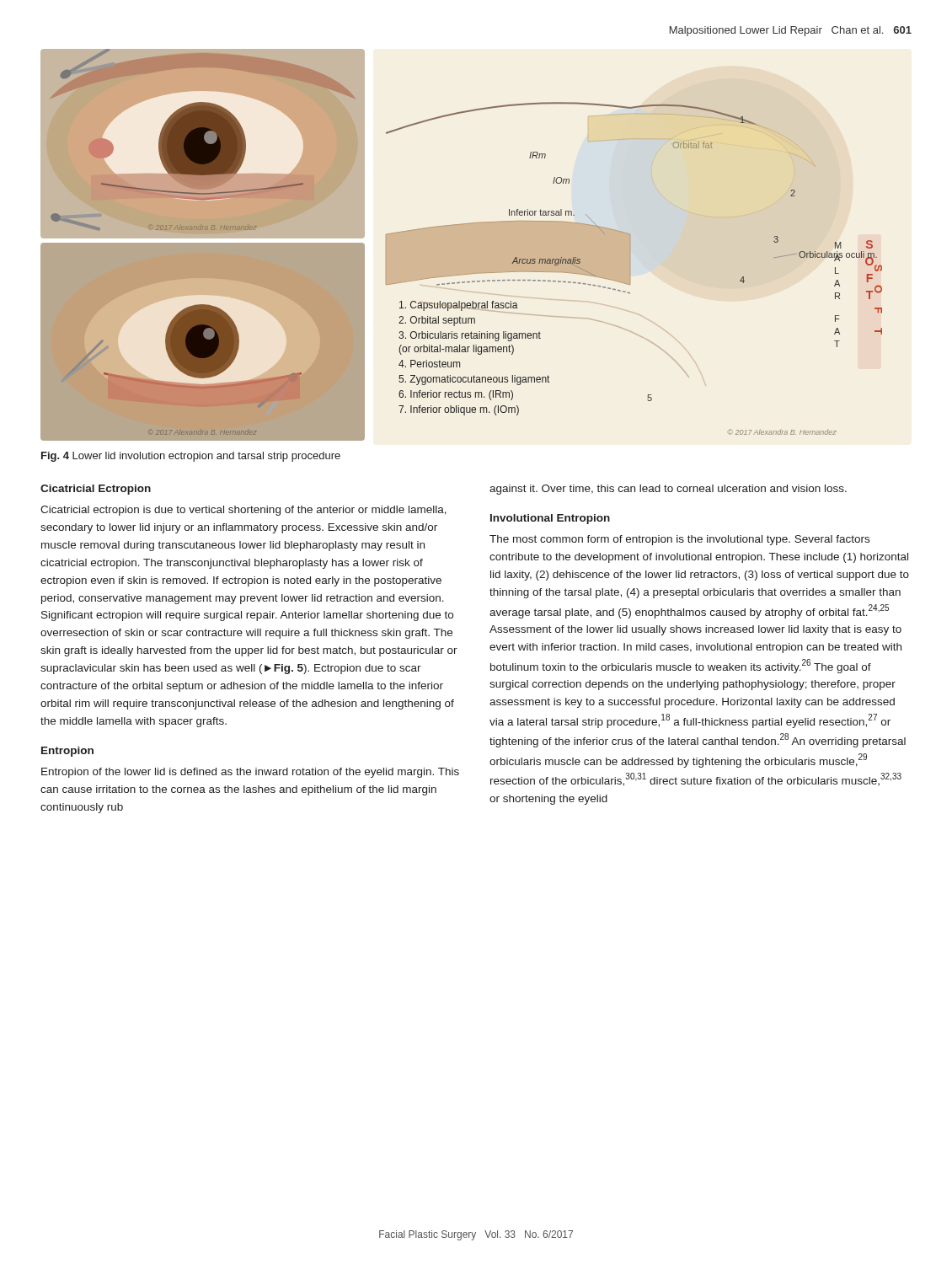Find the illustration
The image size is (952, 1264).
pyautogui.click(x=476, y=247)
